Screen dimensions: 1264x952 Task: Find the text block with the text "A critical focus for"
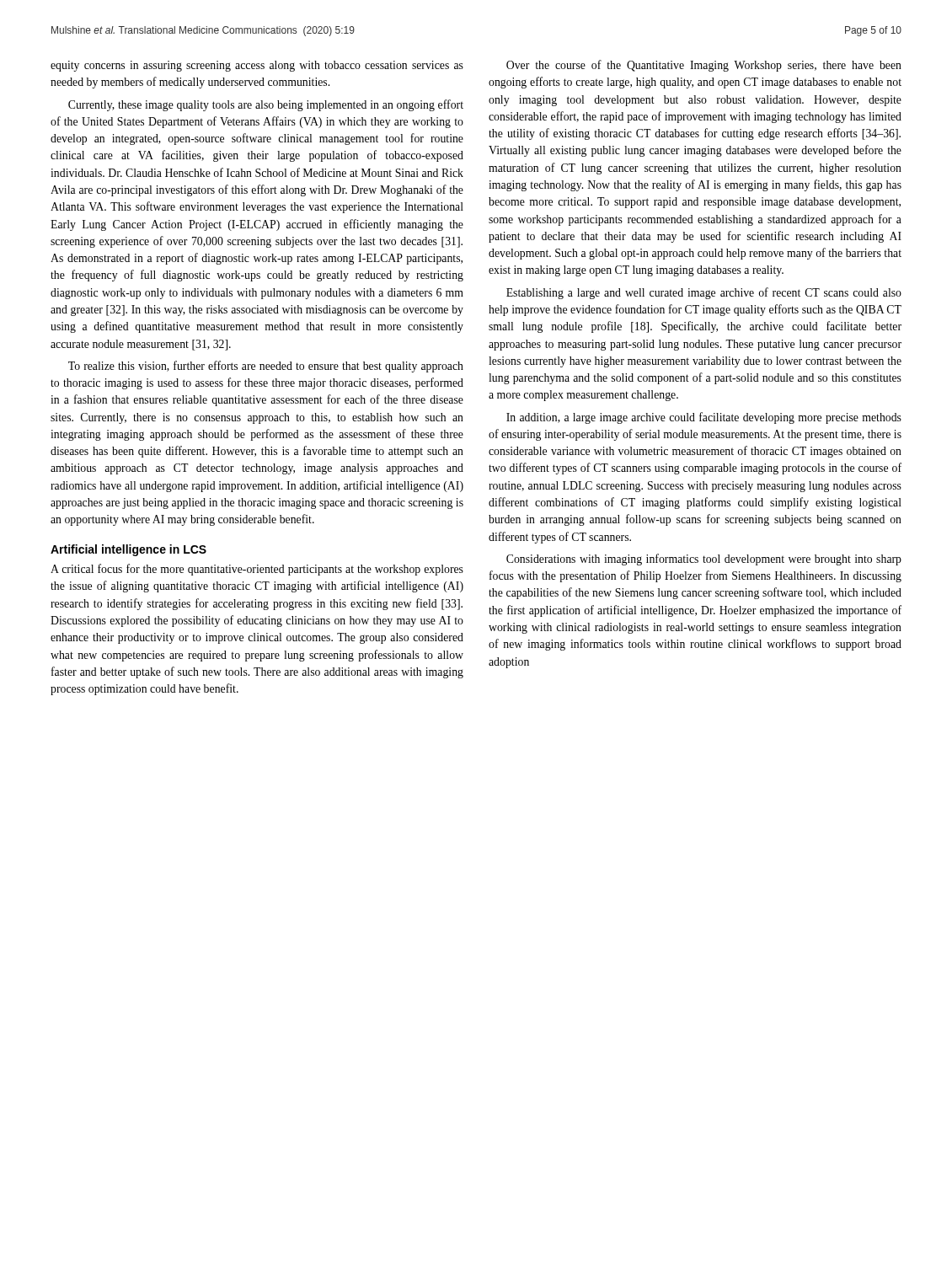(257, 630)
